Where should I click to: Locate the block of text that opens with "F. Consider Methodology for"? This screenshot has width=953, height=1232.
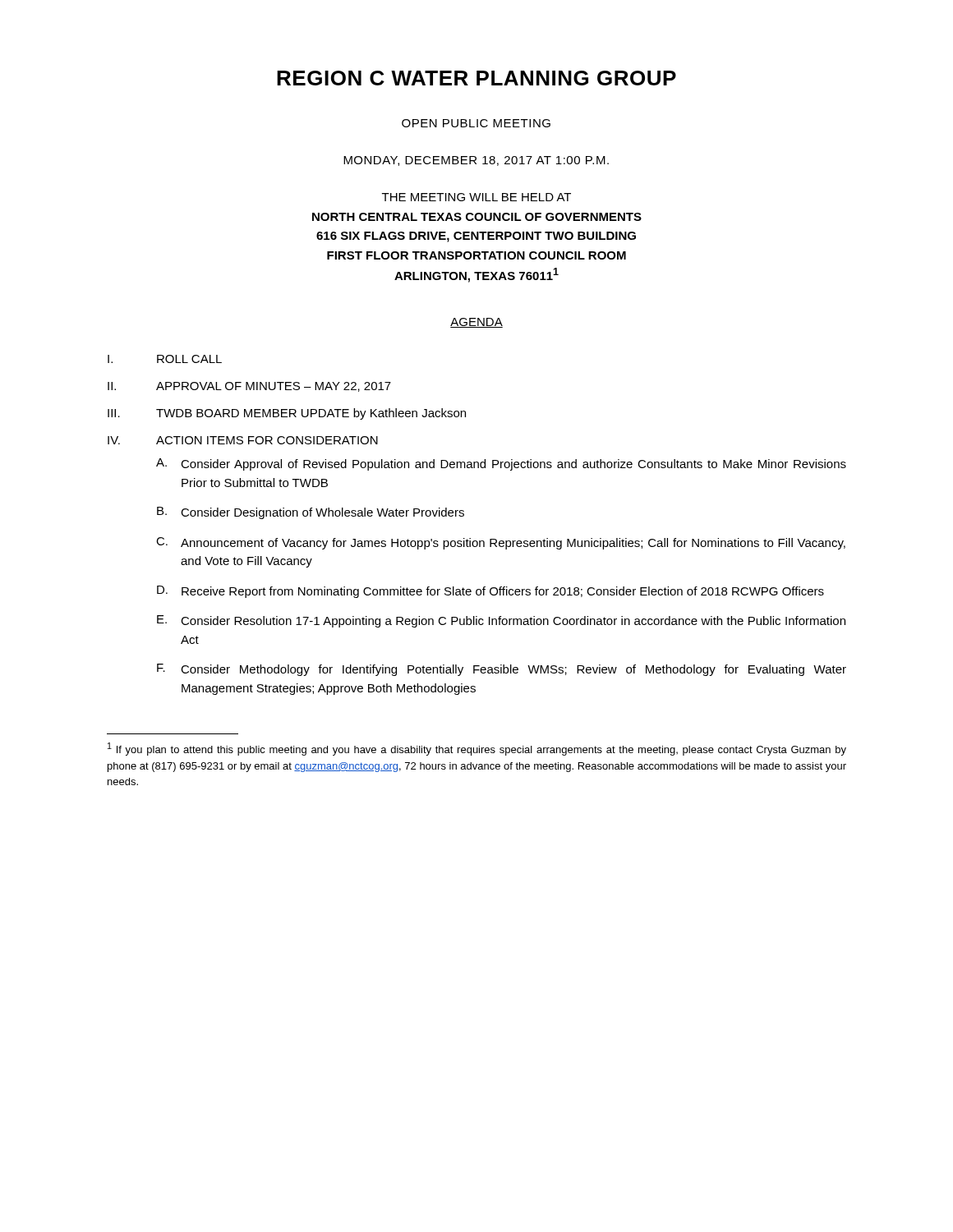coord(501,679)
